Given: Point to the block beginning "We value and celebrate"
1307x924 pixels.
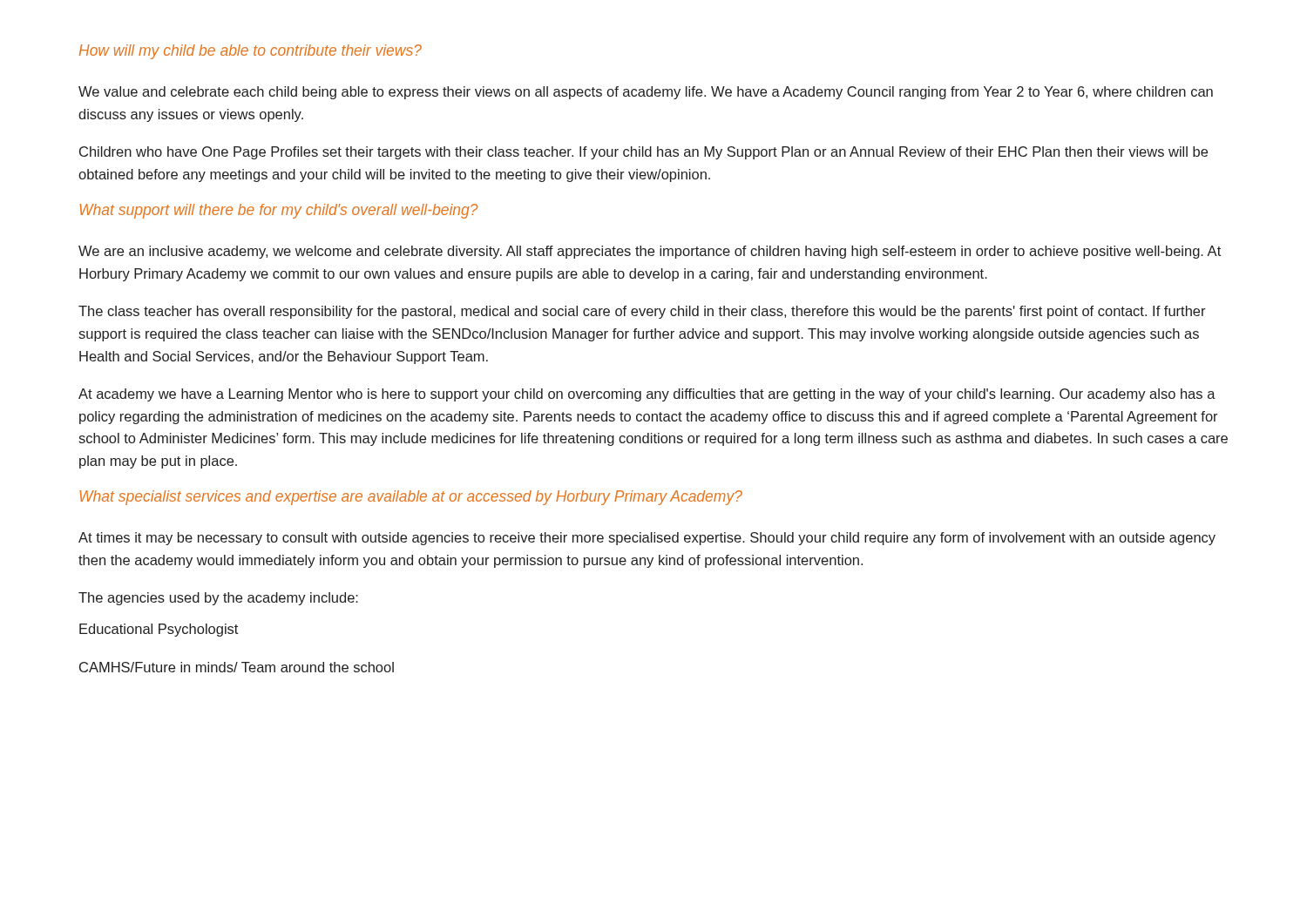Looking at the screenshot, I should [646, 103].
